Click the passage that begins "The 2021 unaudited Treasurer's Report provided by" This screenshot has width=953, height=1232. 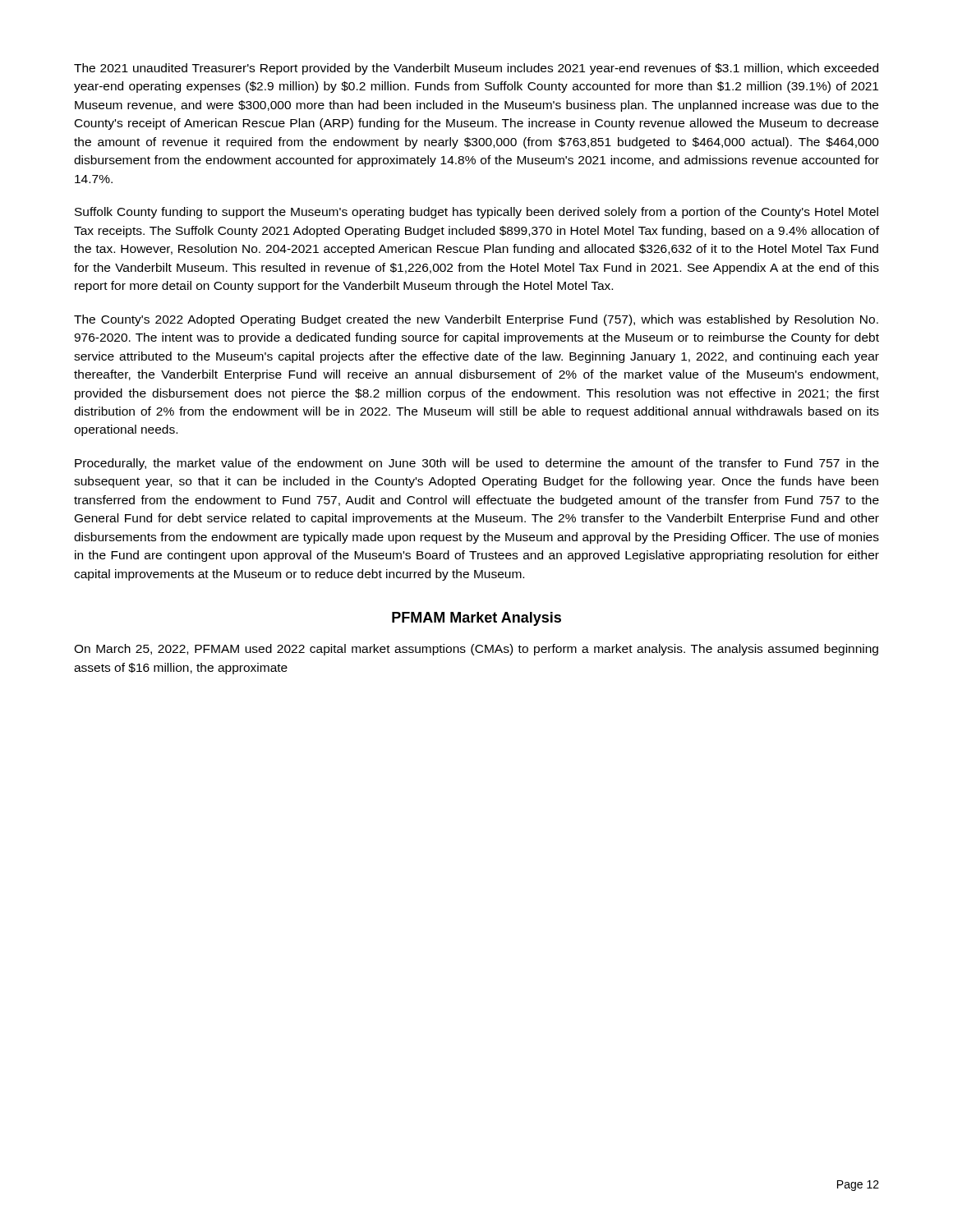click(x=476, y=123)
